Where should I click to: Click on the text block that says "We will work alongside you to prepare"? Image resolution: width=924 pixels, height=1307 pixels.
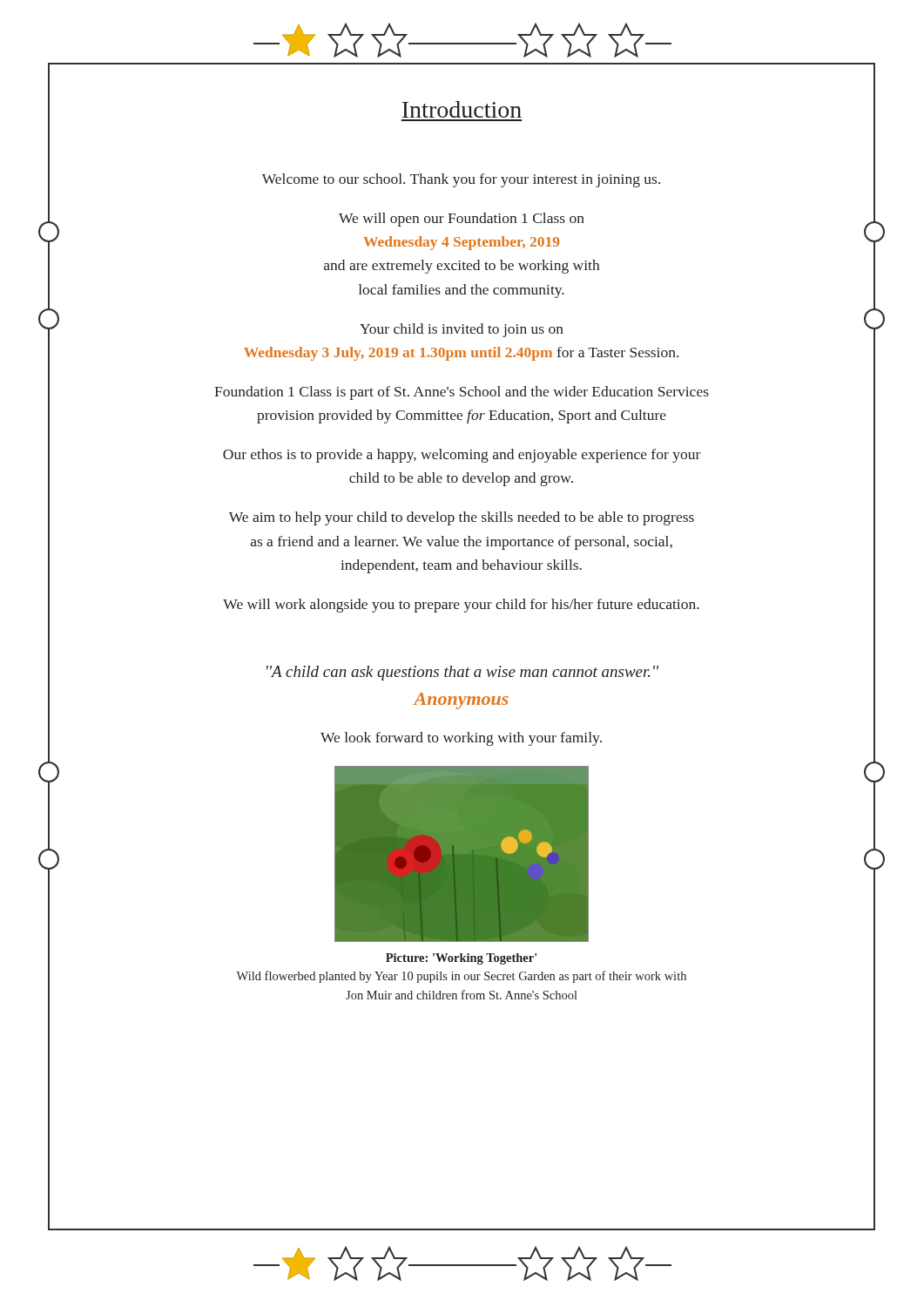462,604
